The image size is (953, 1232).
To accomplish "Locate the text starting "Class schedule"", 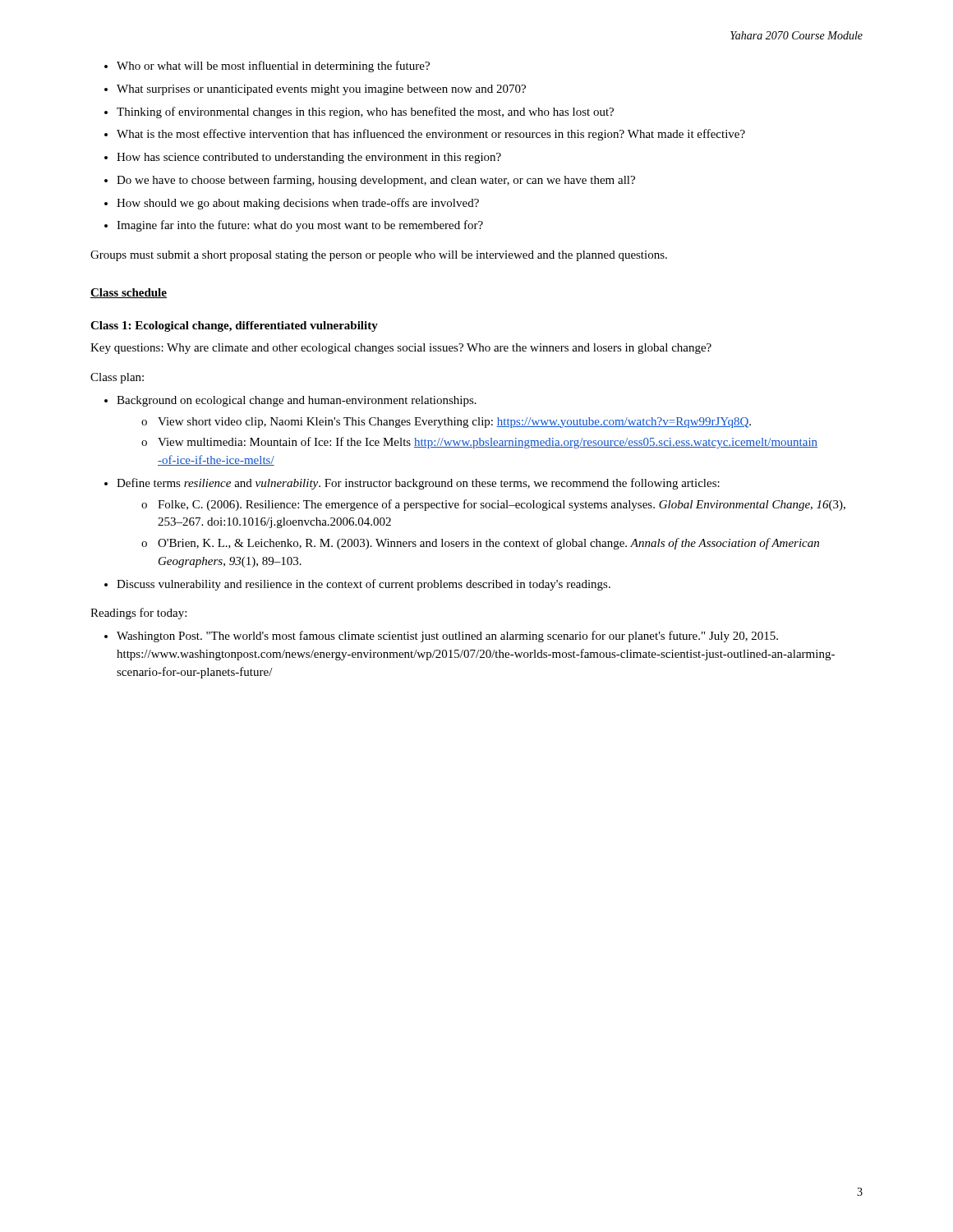I will click(129, 292).
